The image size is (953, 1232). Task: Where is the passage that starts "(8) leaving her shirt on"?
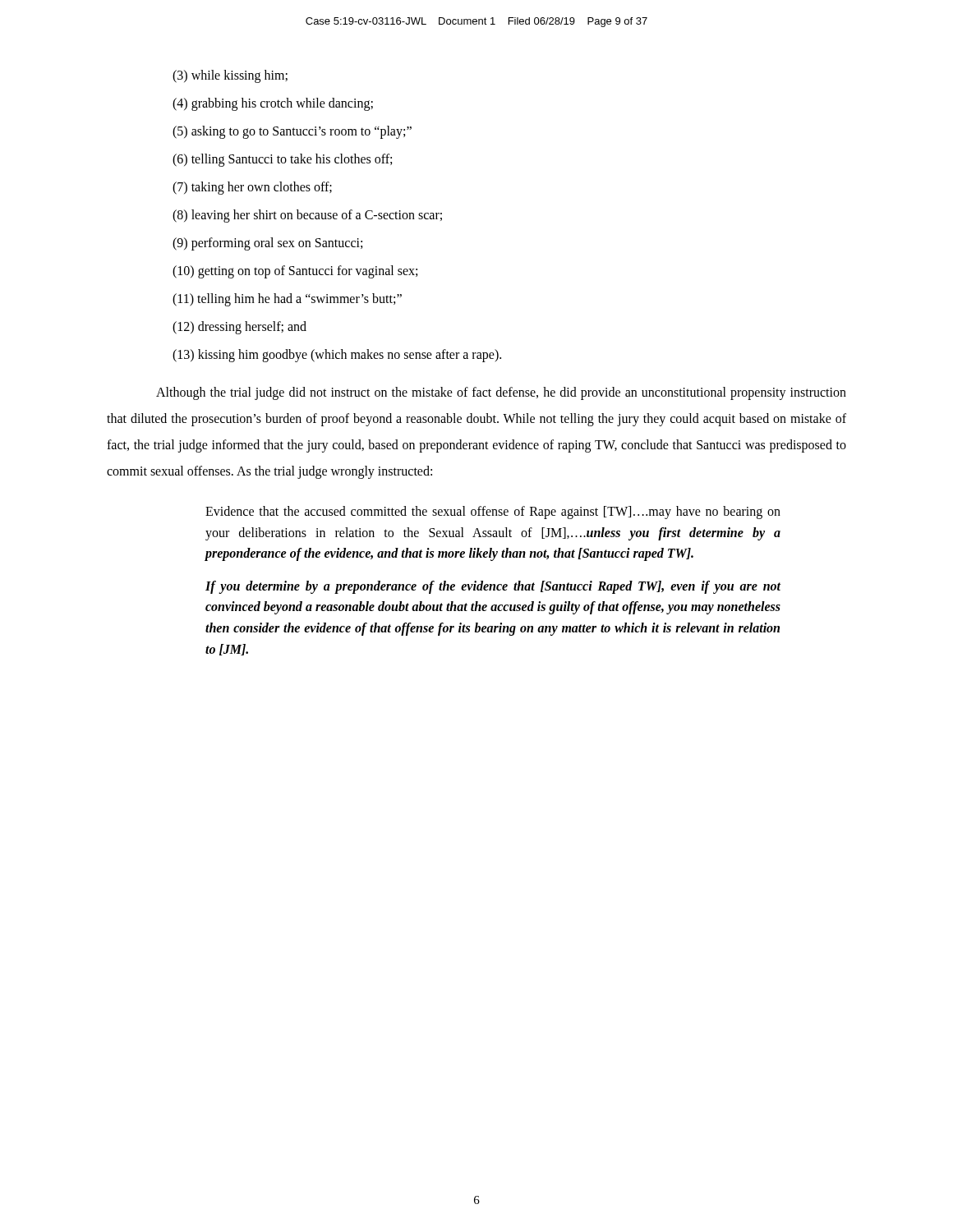pyautogui.click(x=308, y=215)
